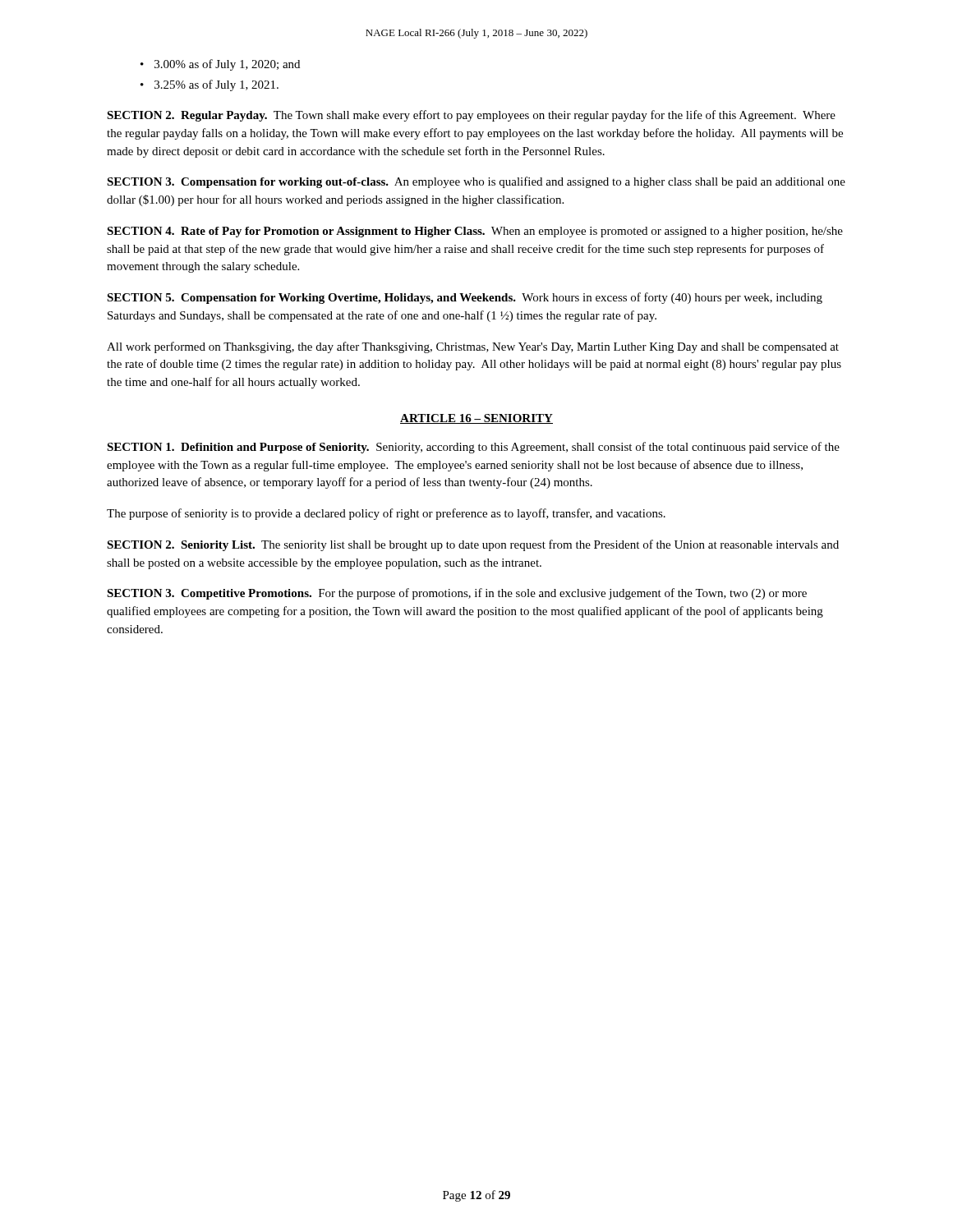The height and width of the screenshot is (1232, 953).
Task: Click the section header that begins "ARTICLE 16 –"
Action: click(476, 418)
